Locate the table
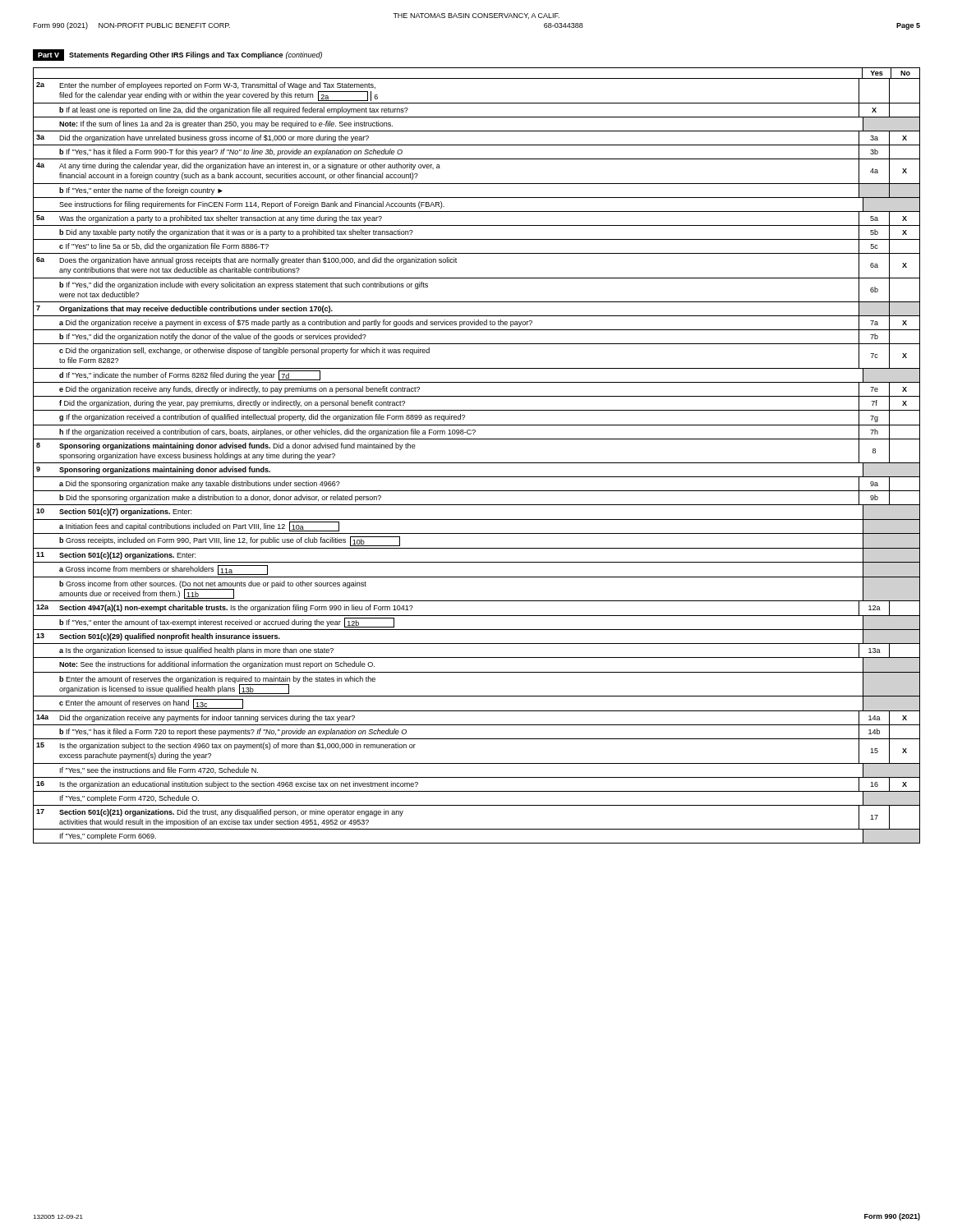953x1232 pixels. (x=476, y=456)
